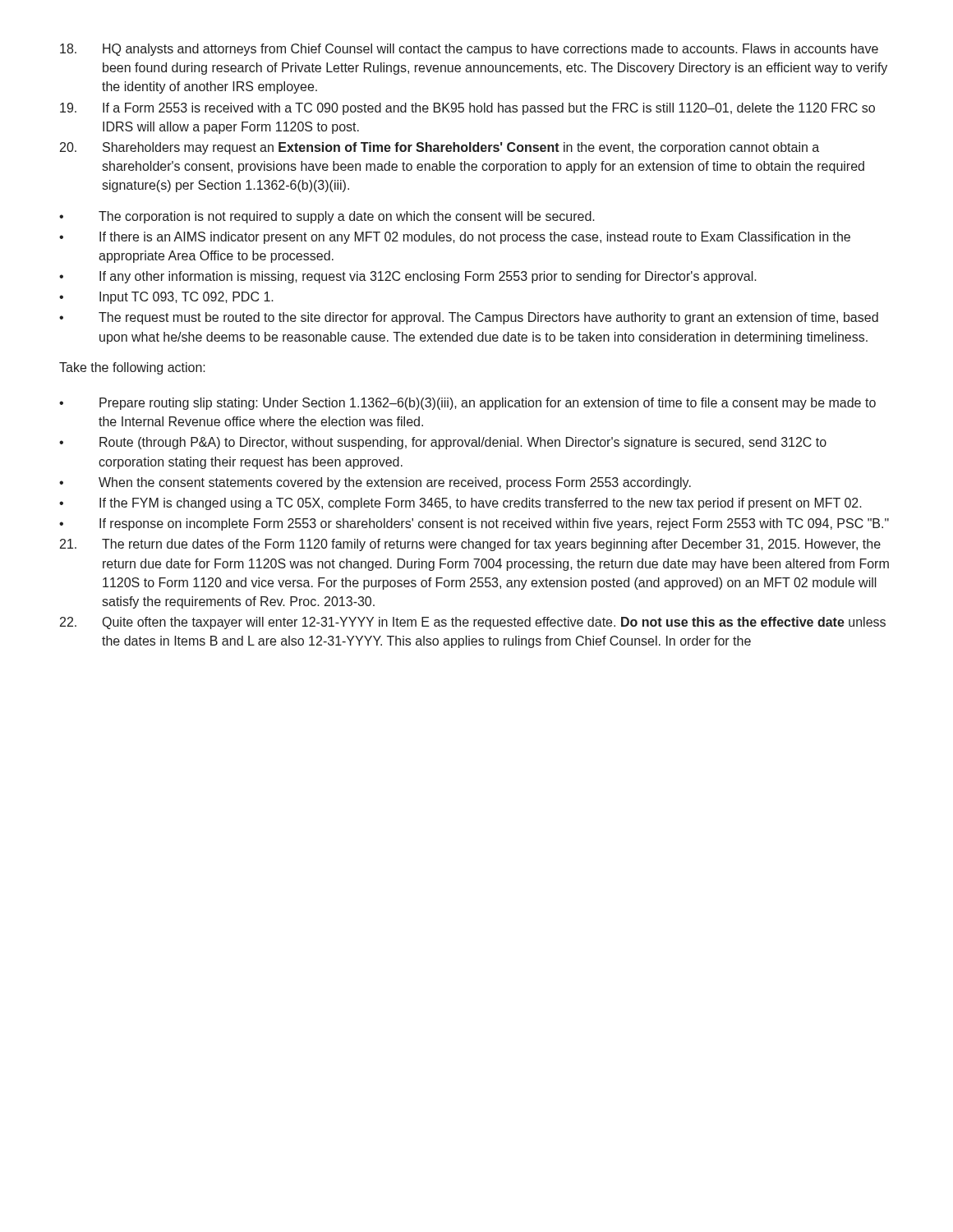Click the passage that begins "• The request must be"

pos(476,327)
